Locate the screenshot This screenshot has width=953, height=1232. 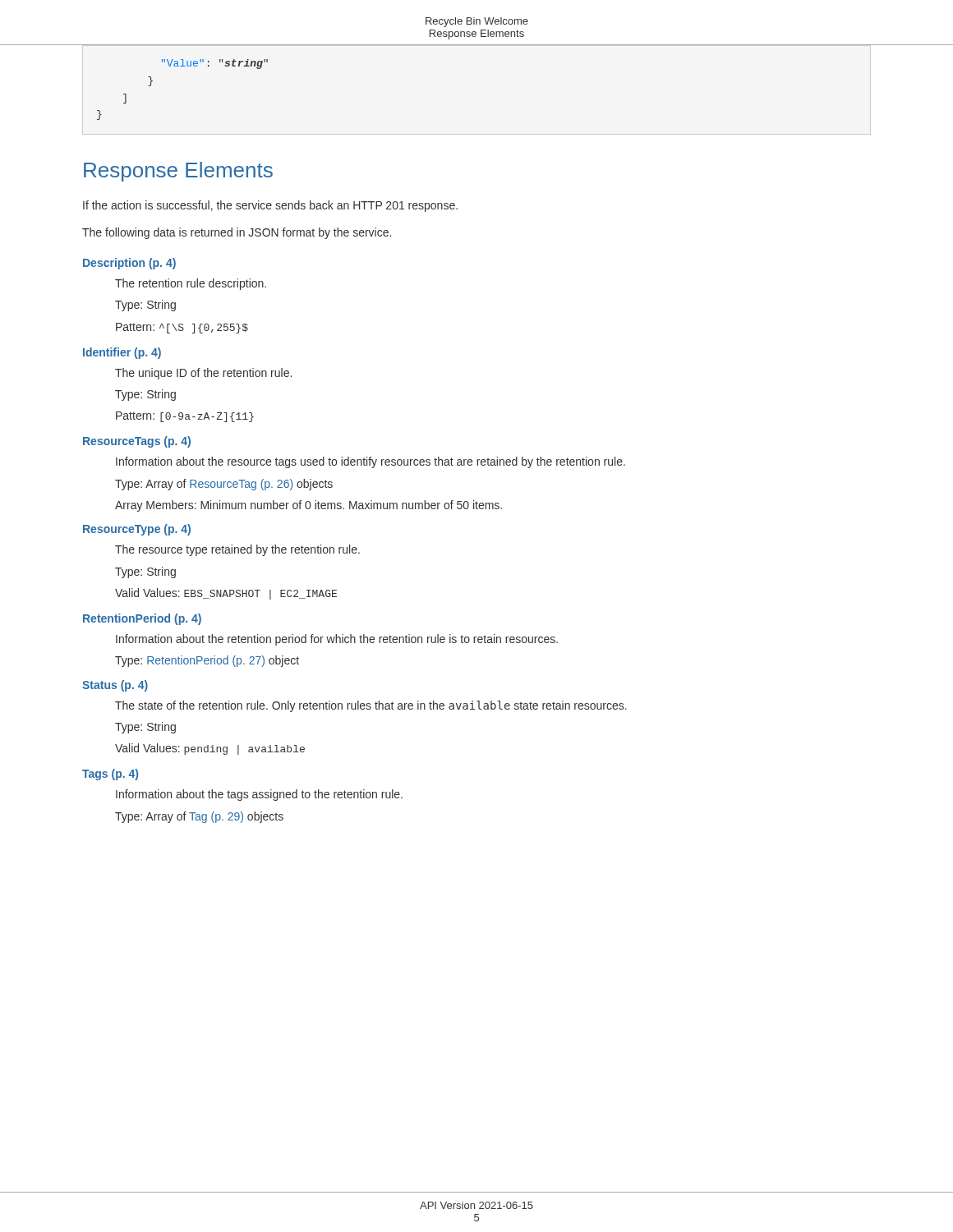[x=476, y=90]
